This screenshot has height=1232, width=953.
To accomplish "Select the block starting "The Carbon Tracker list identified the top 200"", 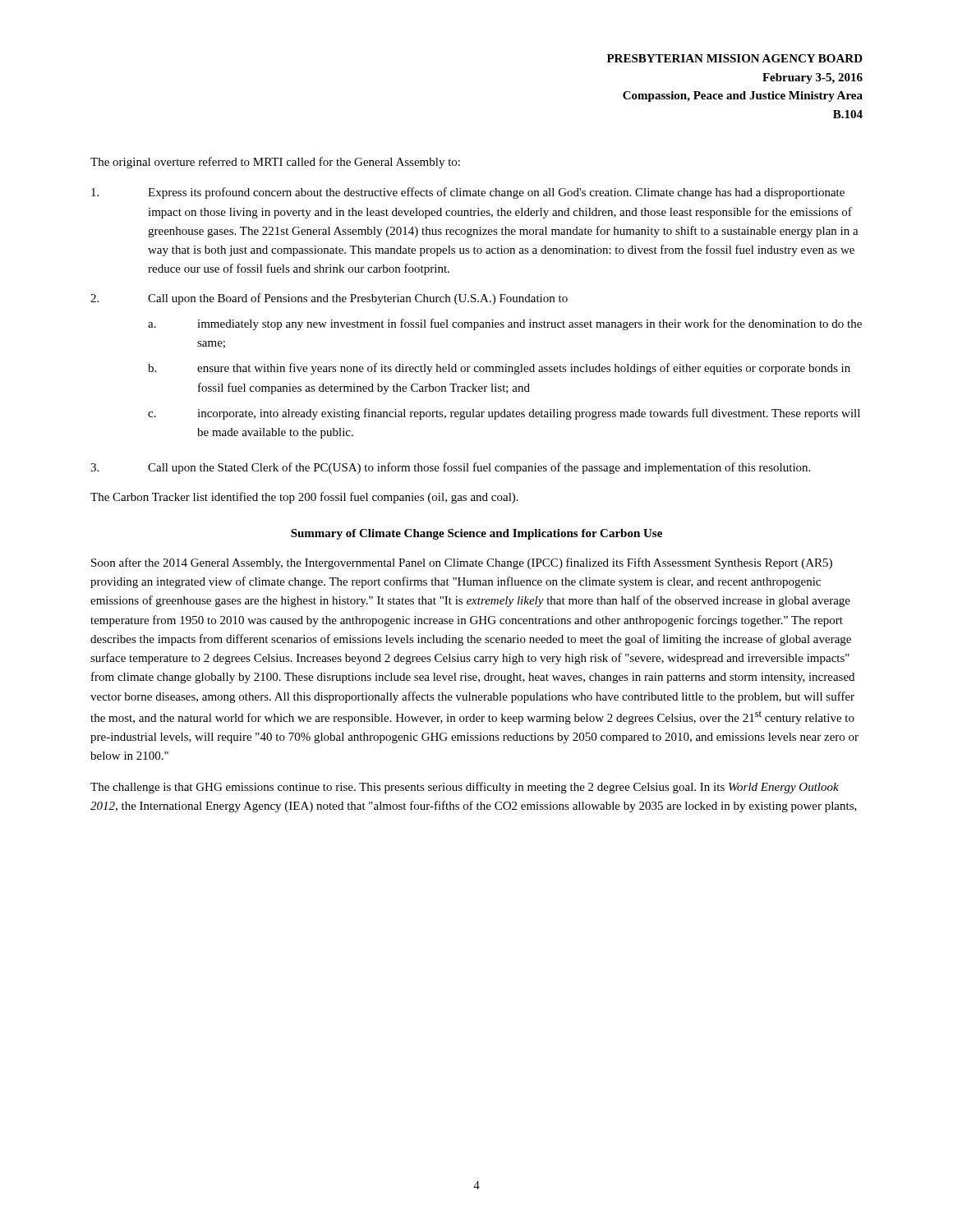I will (305, 496).
